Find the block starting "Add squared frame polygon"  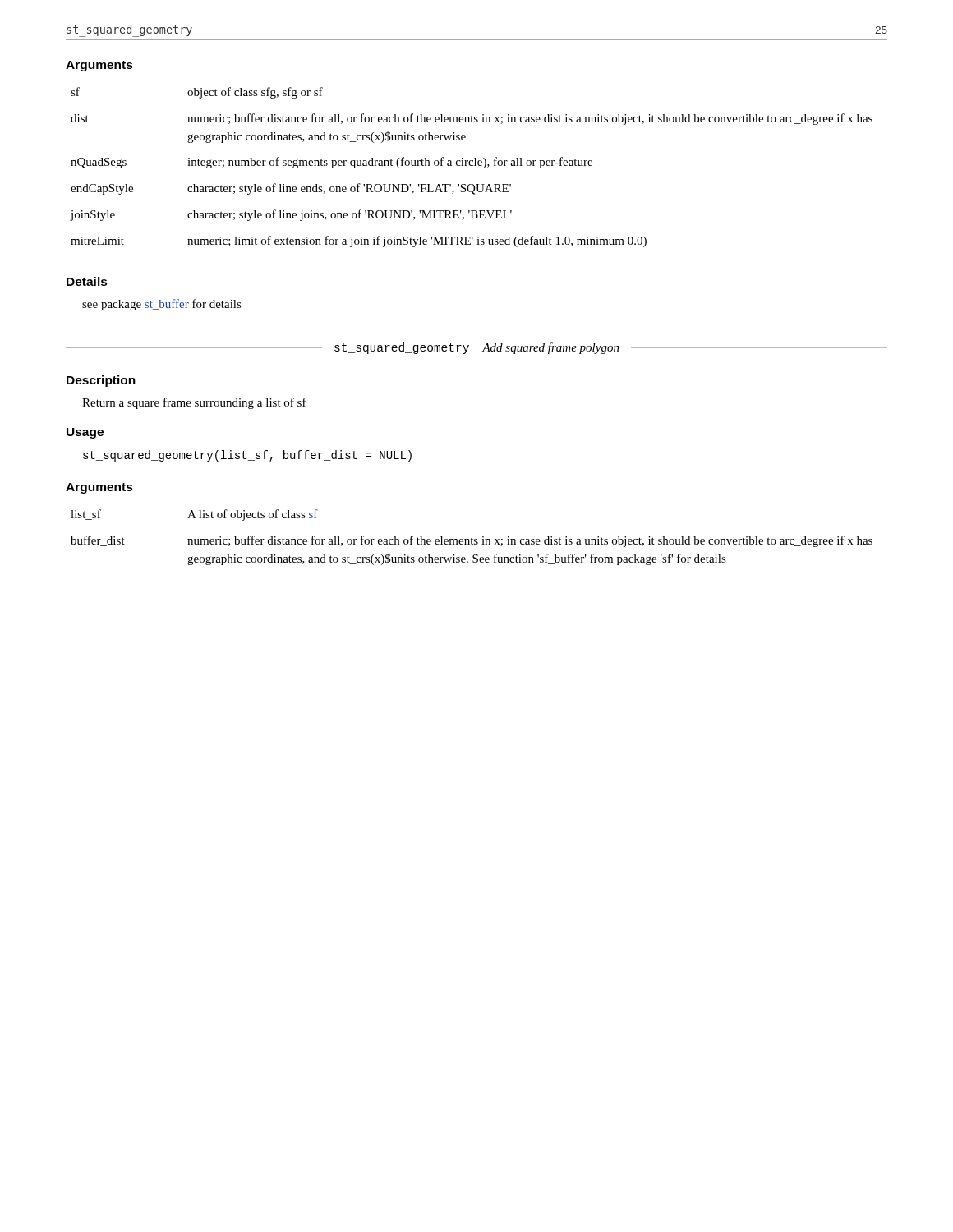[x=551, y=348]
